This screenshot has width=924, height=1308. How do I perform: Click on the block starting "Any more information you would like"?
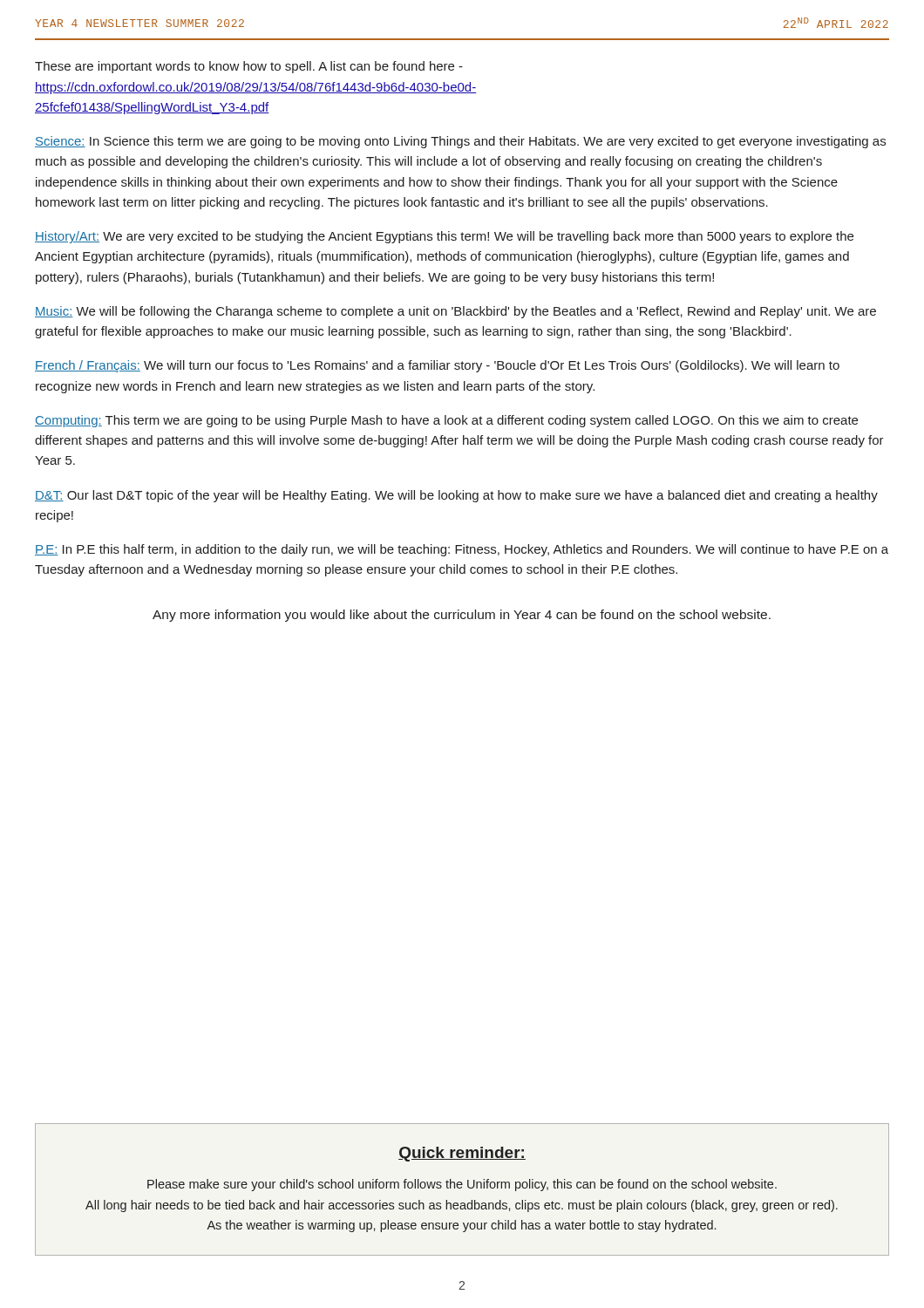(462, 614)
